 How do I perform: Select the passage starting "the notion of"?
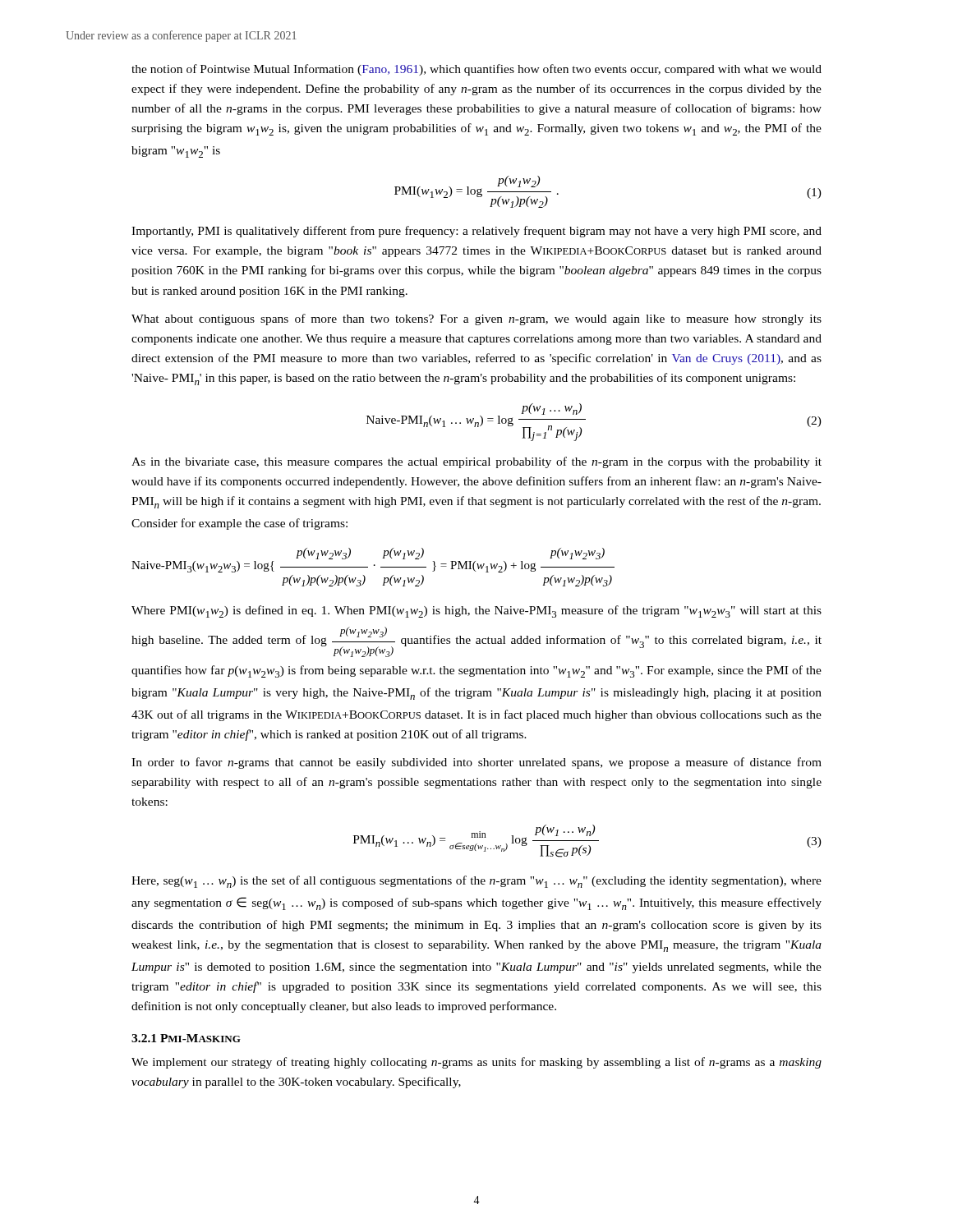pyautogui.click(x=476, y=111)
